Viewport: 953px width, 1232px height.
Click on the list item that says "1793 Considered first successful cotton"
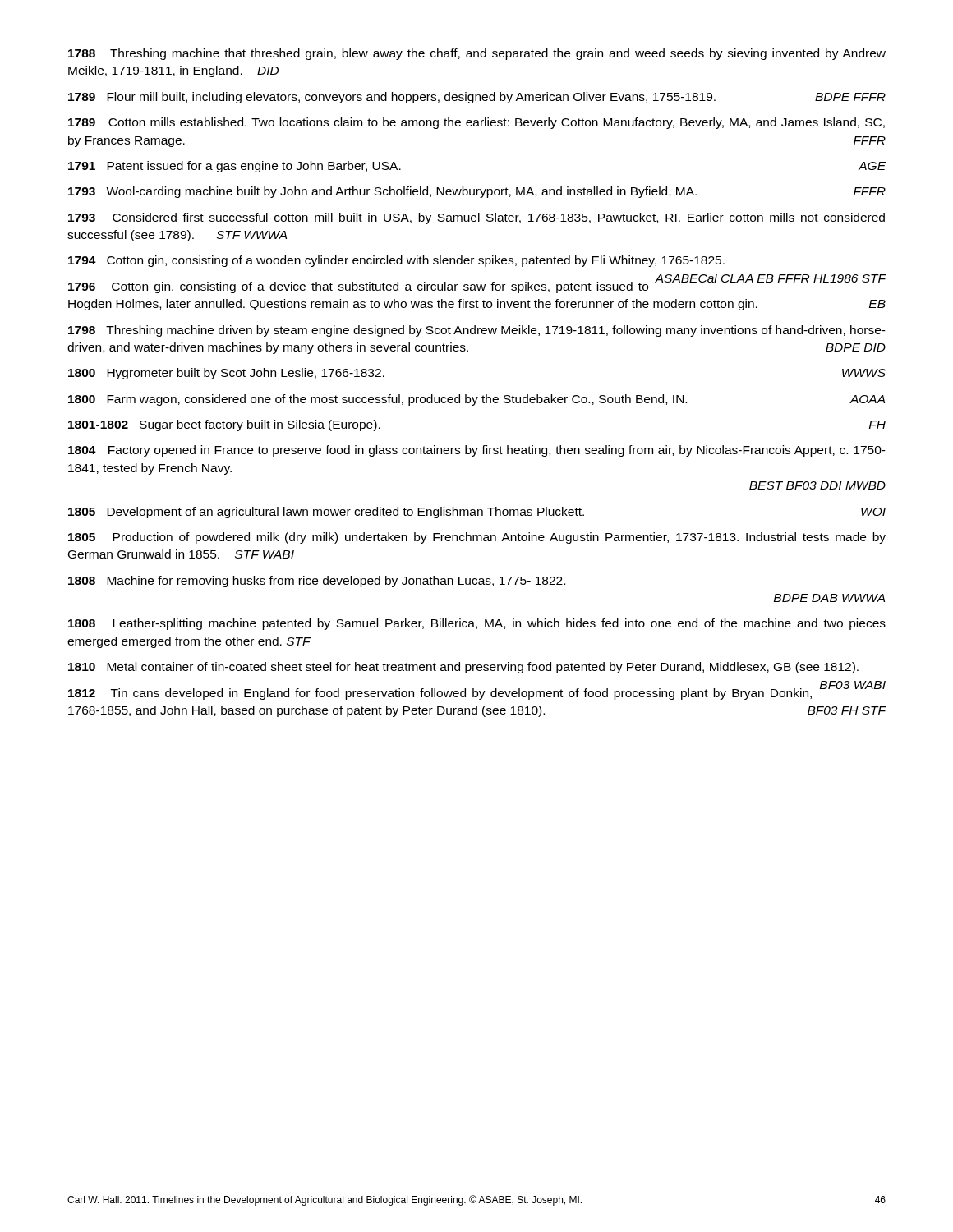pos(476,226)
